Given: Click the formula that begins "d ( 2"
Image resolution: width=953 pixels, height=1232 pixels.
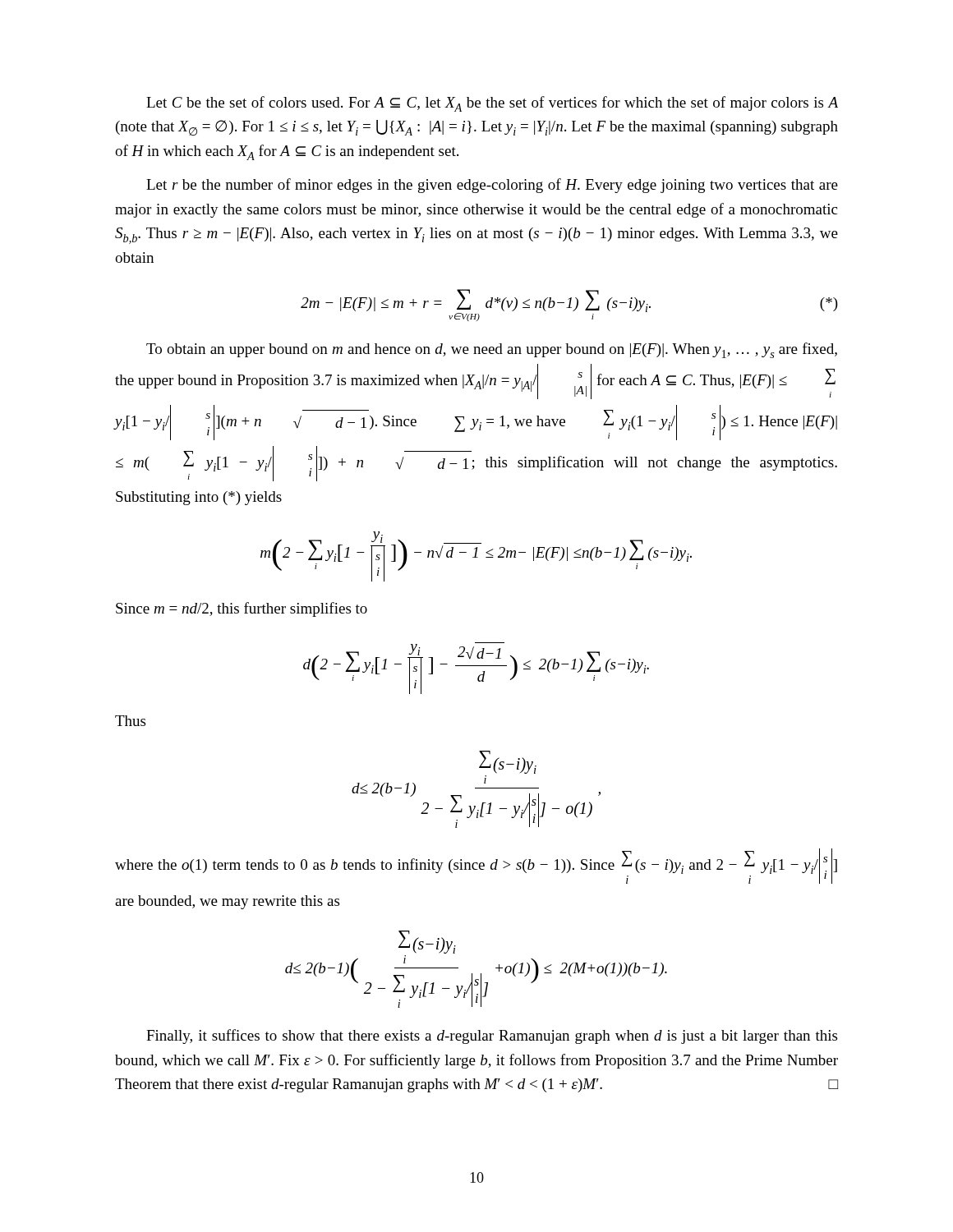Looking at the screenshot, I should [476, 665].
